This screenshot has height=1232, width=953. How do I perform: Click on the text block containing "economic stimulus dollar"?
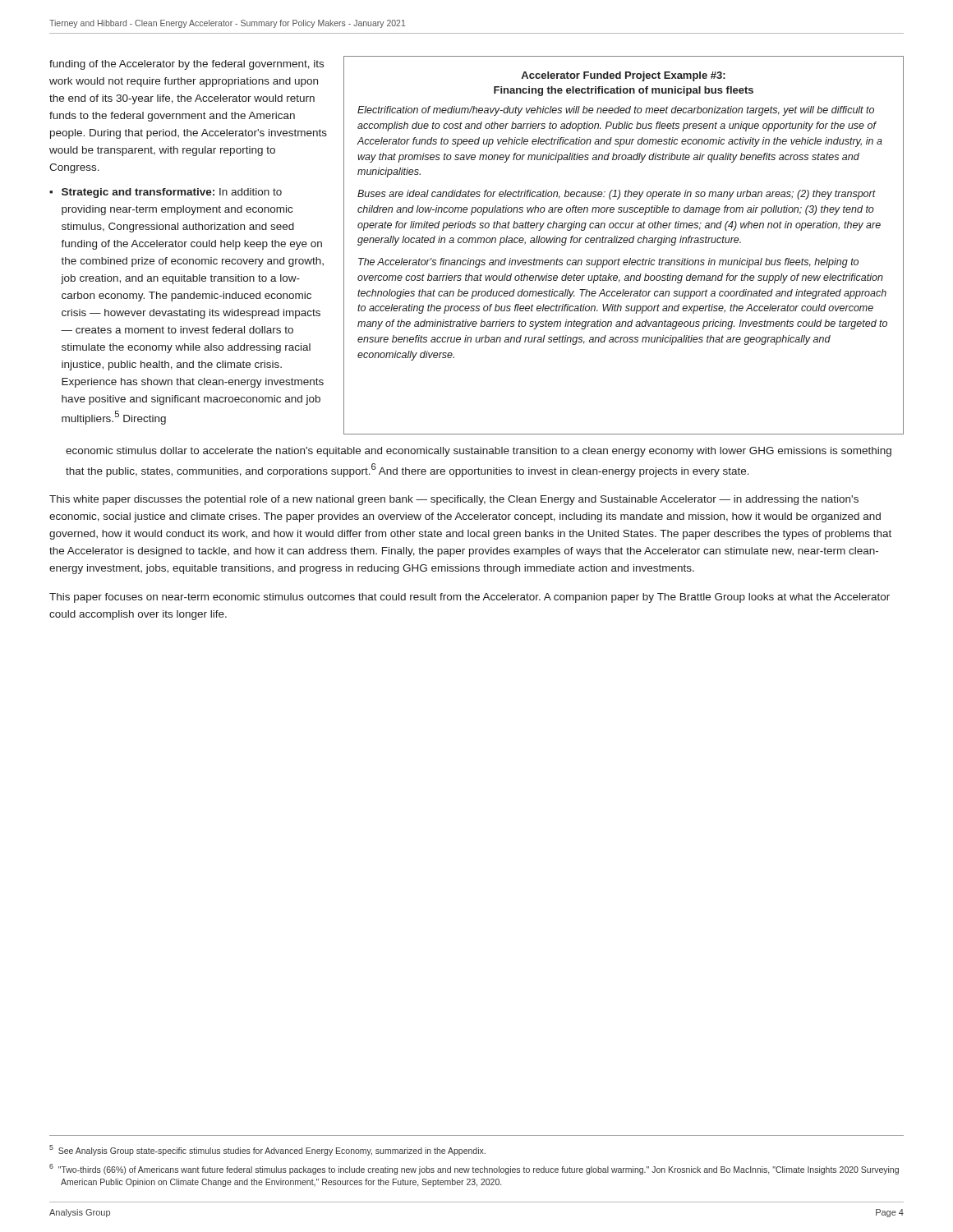[x=479, y=460]
